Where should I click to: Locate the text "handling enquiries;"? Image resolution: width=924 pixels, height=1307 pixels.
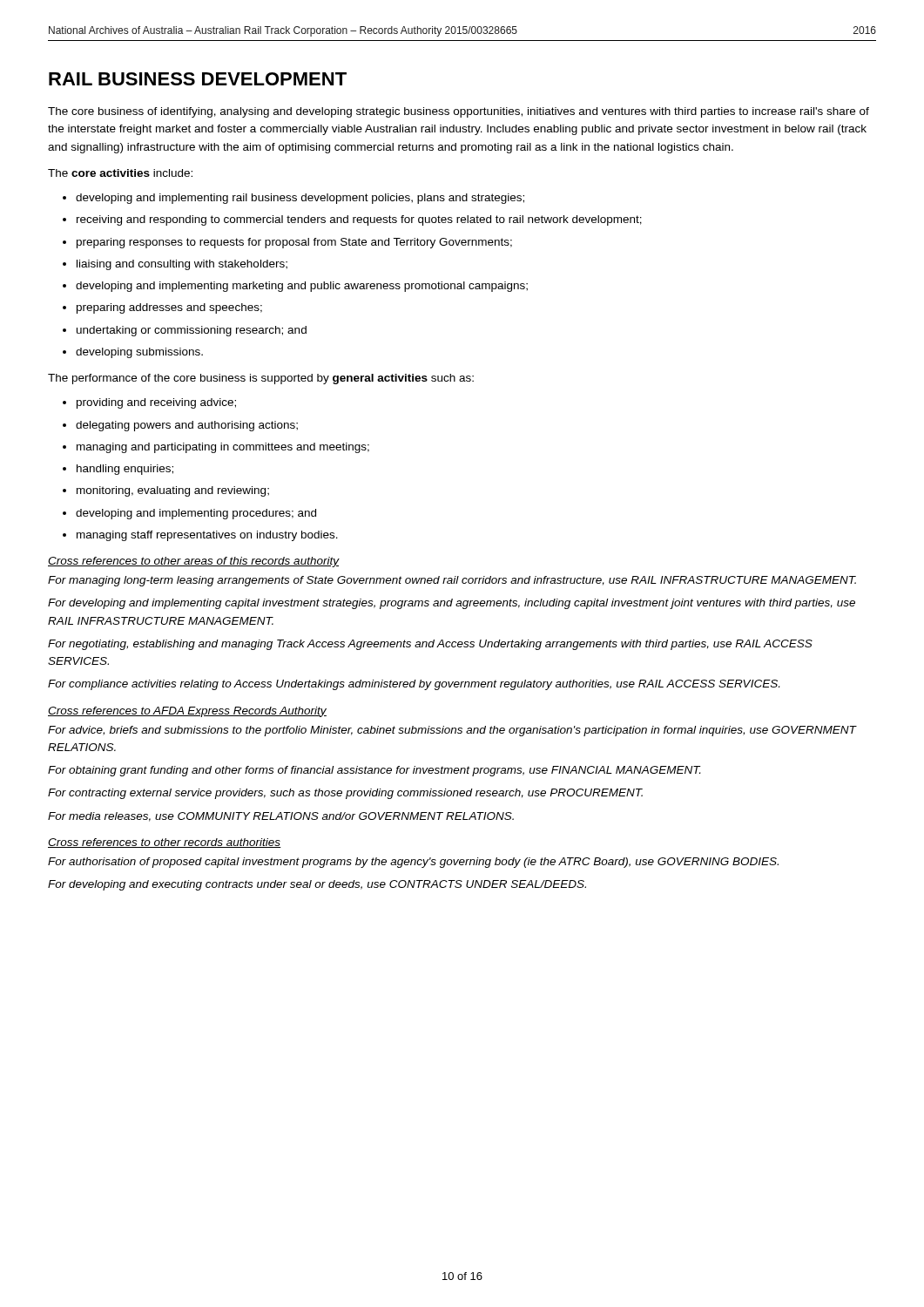click(125, 470)
